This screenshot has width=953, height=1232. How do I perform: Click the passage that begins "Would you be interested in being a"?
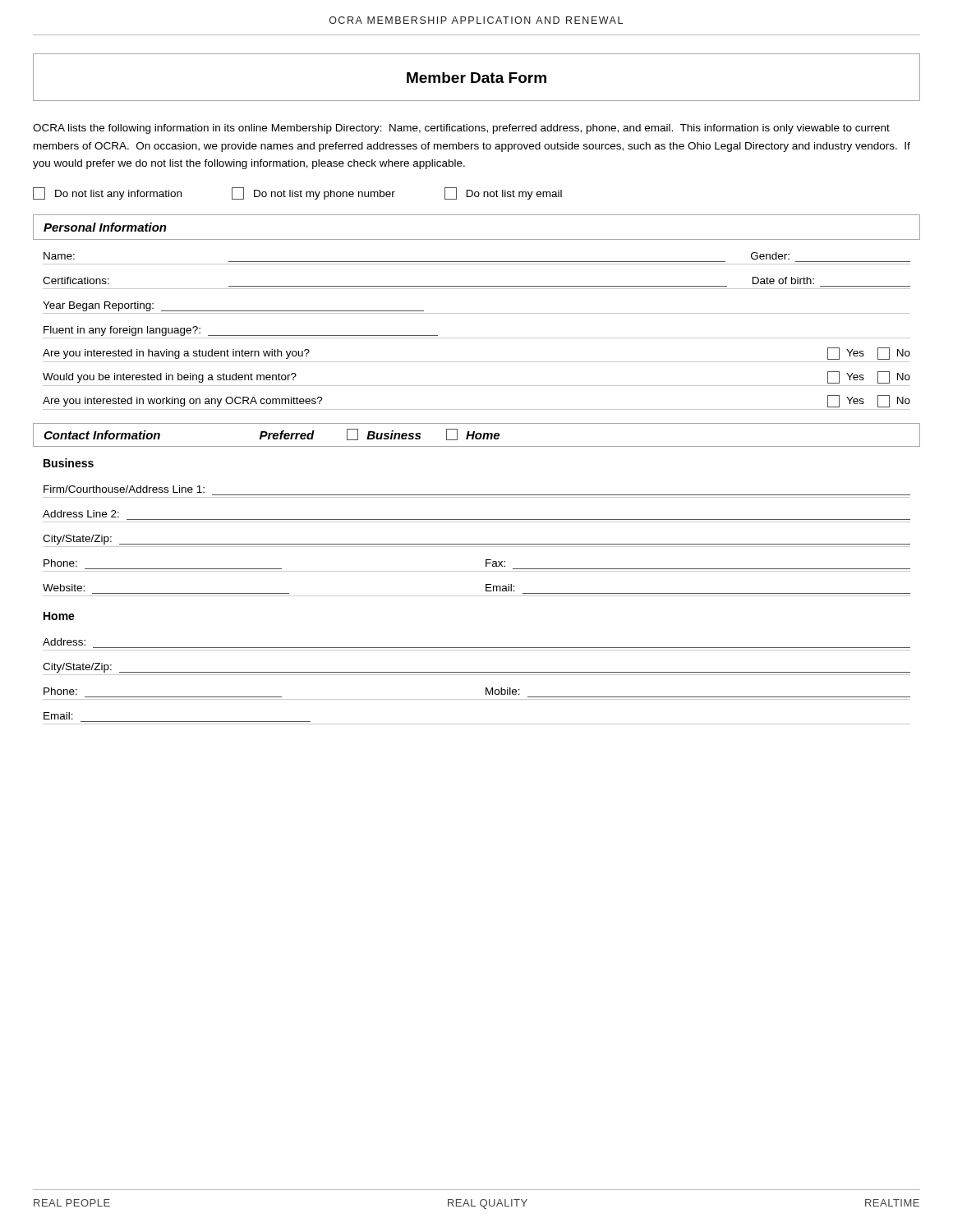pyautogui.click(x=476, y=377)
